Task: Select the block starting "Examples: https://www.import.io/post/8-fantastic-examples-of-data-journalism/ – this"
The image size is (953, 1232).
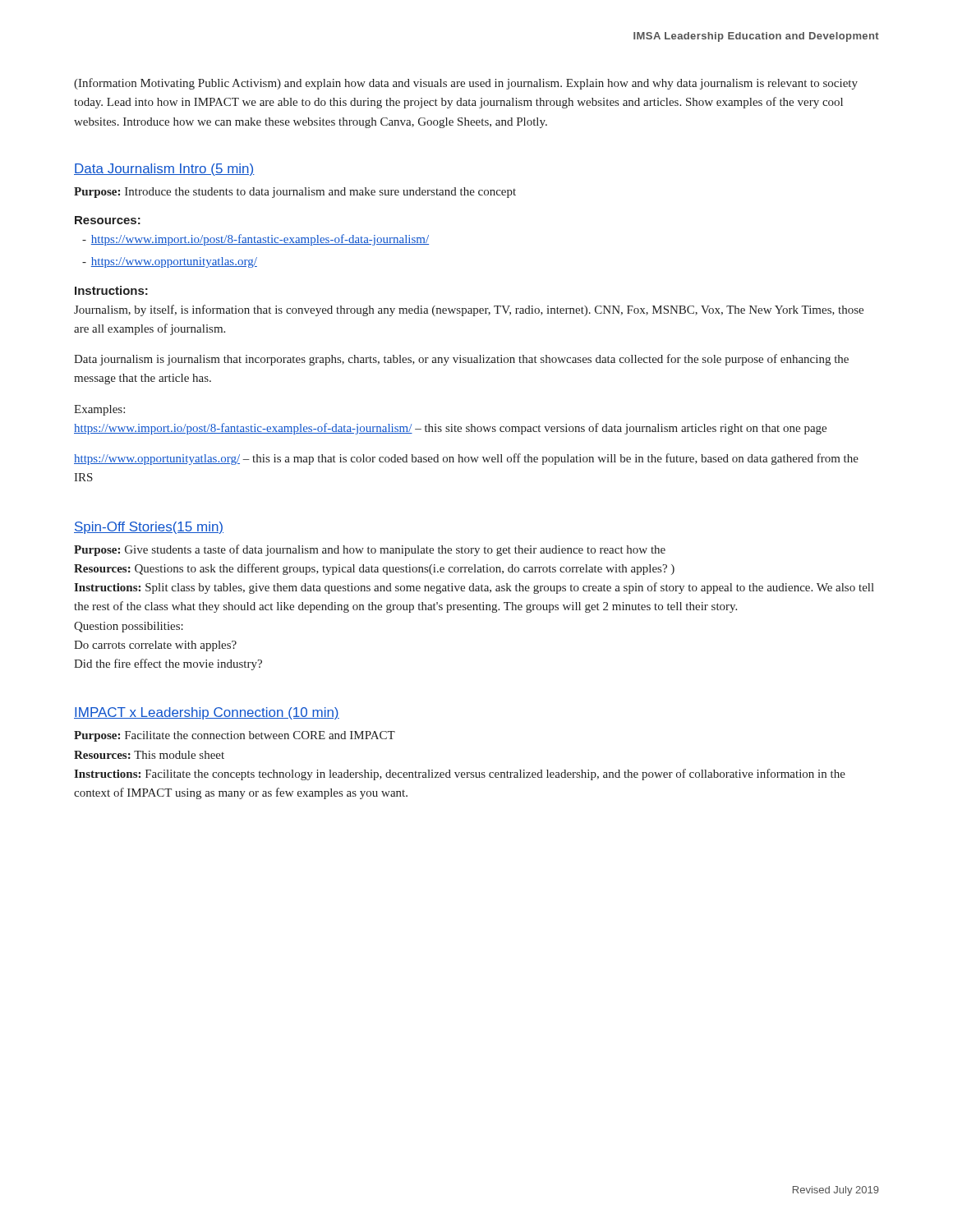Action: (451, 418)
